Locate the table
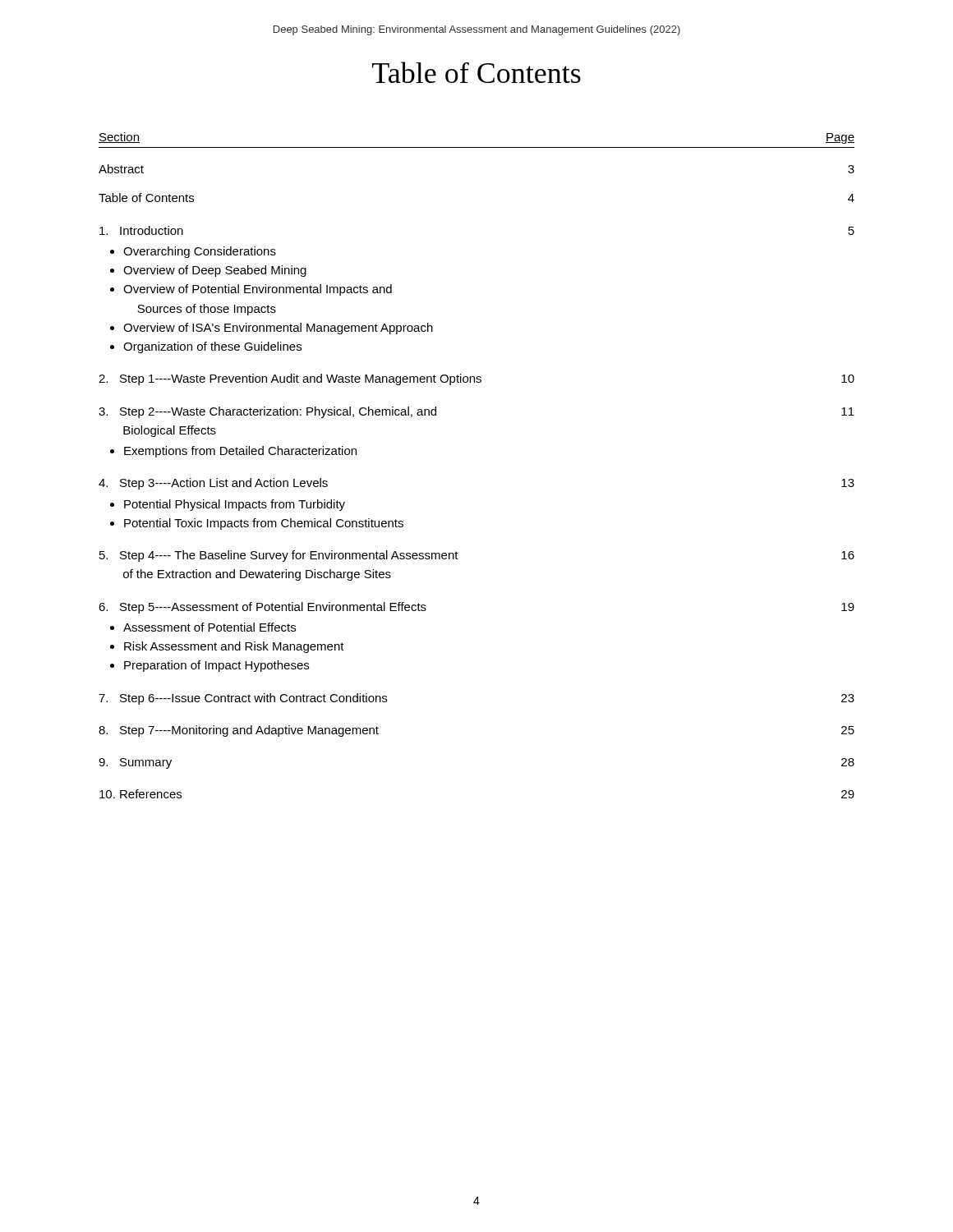 click(476, 473)
